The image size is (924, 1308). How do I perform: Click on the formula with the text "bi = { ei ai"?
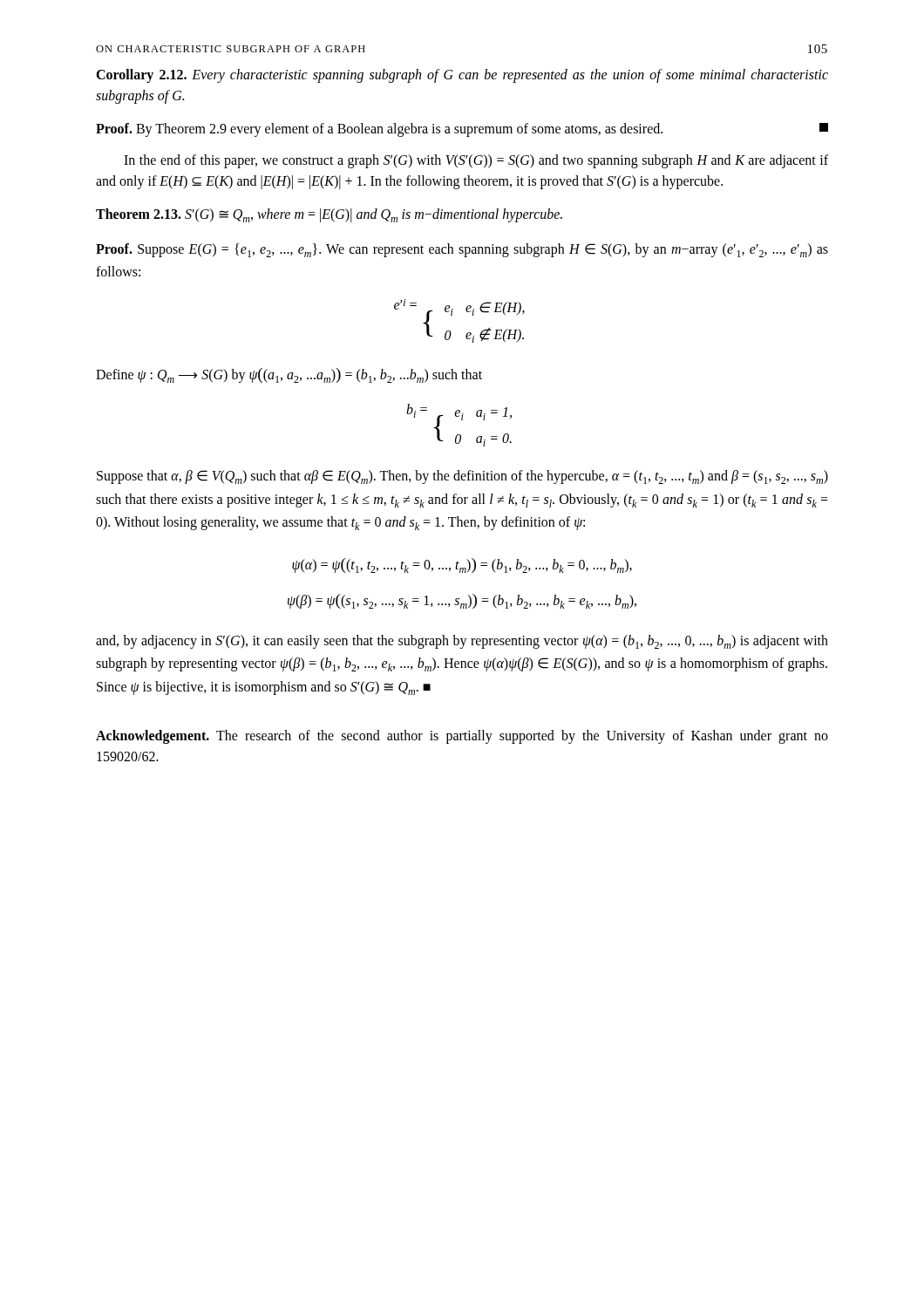462,427
